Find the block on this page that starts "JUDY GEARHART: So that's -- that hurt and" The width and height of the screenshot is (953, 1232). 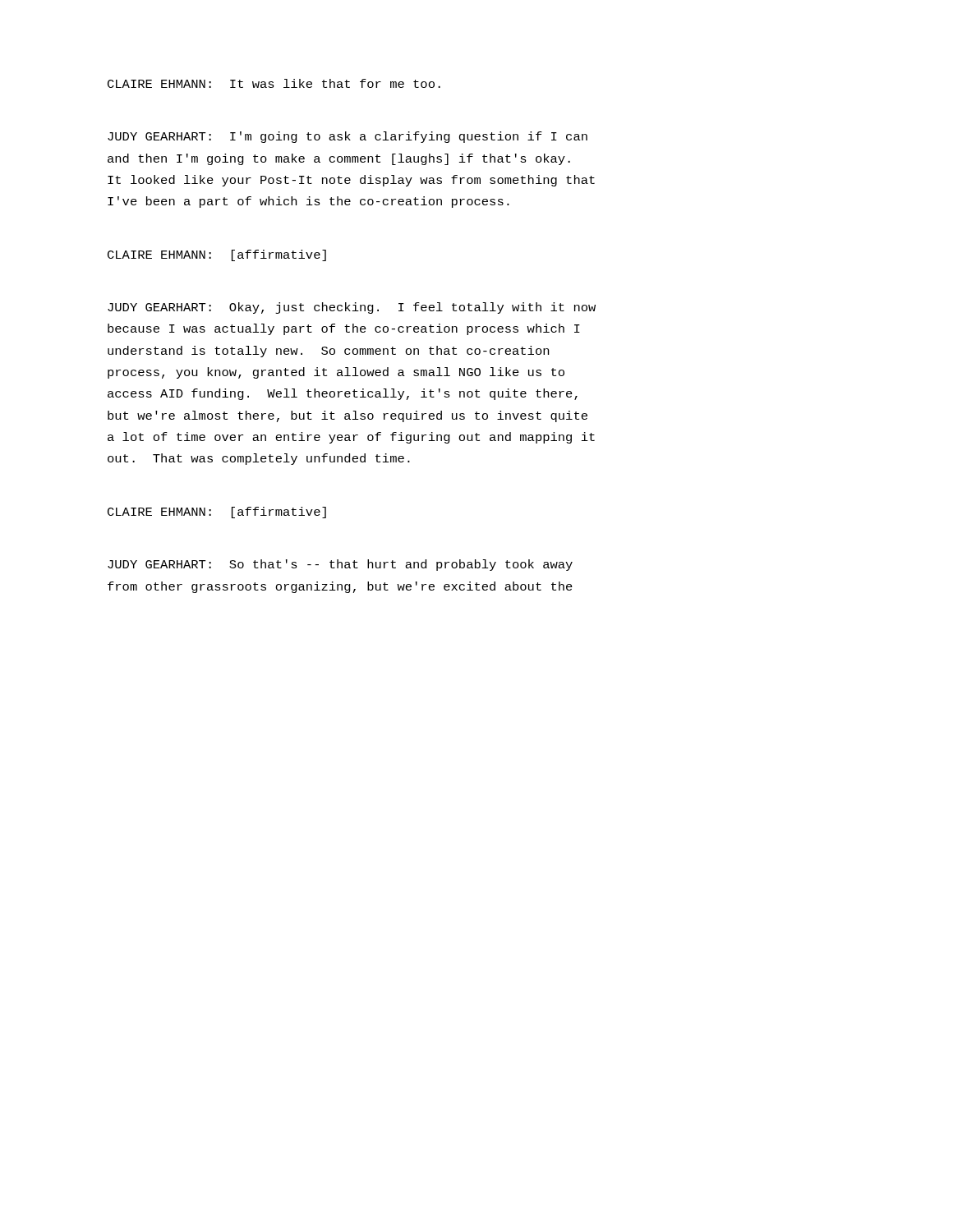point(340,576)
